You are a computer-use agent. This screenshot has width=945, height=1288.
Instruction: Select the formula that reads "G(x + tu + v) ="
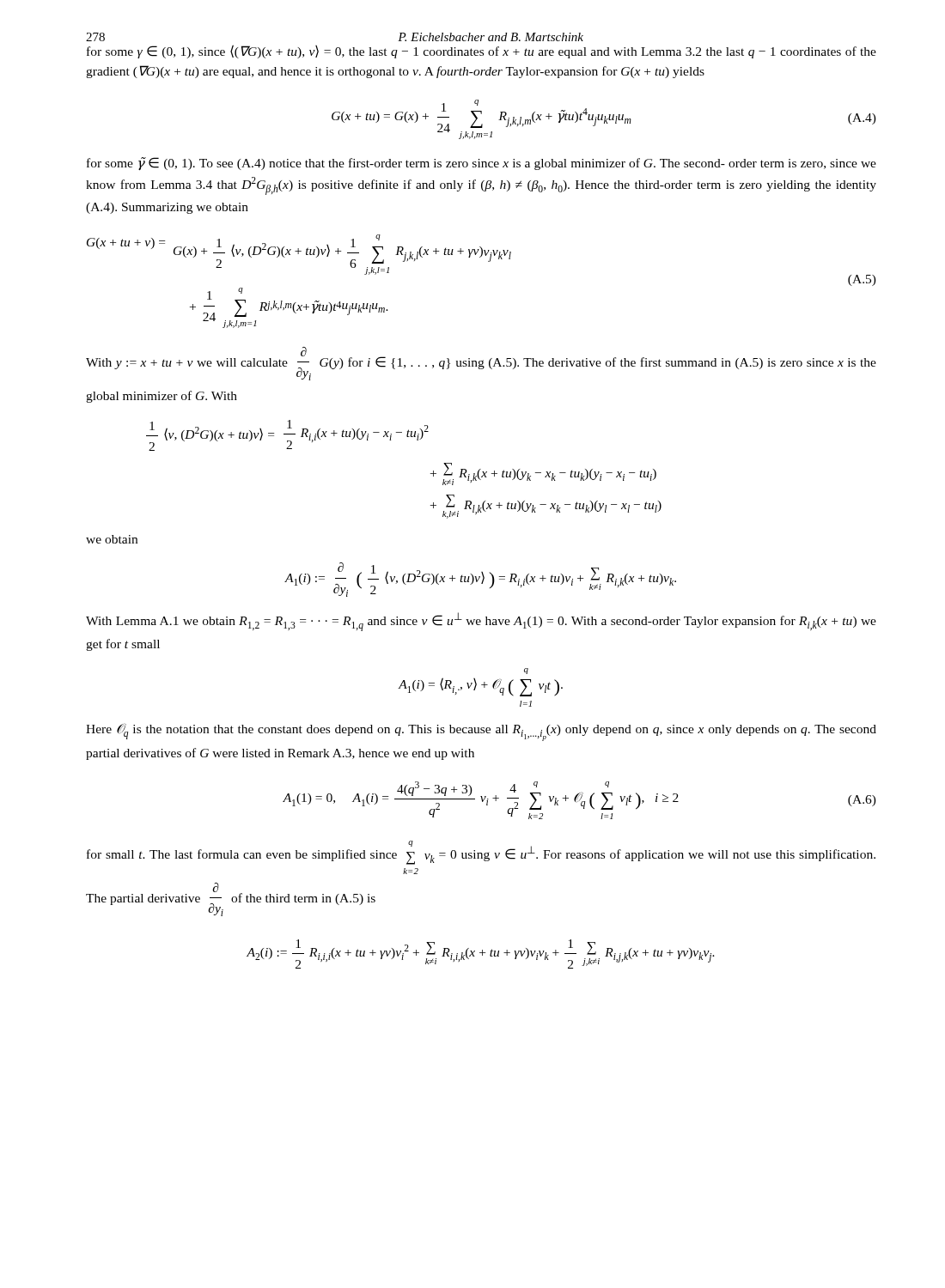[x=481, y=279]
